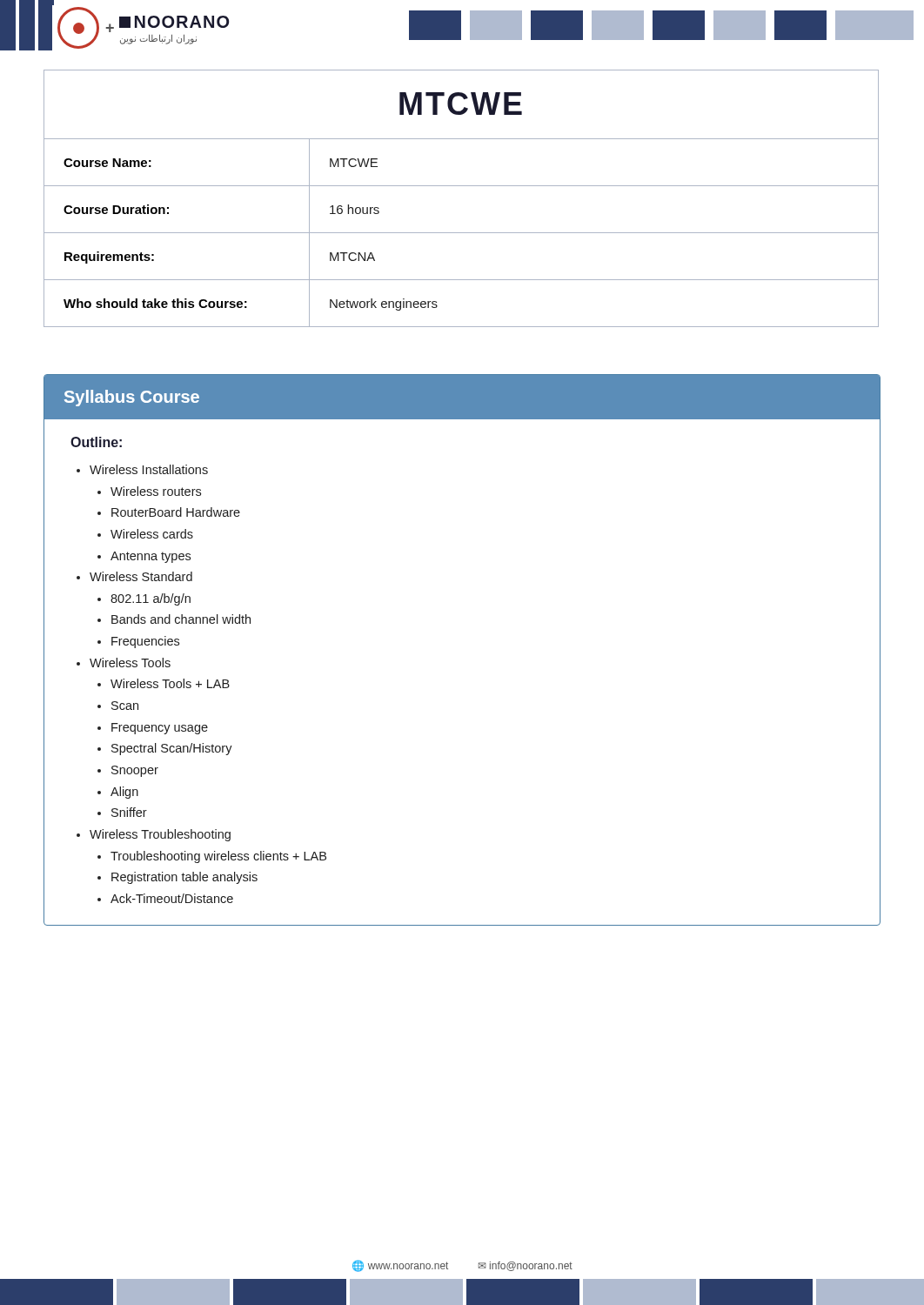Click on the element starting "Wireless cards"
Image resolution: width=924 pixels, height=1305 pixels.
(152, 534)
